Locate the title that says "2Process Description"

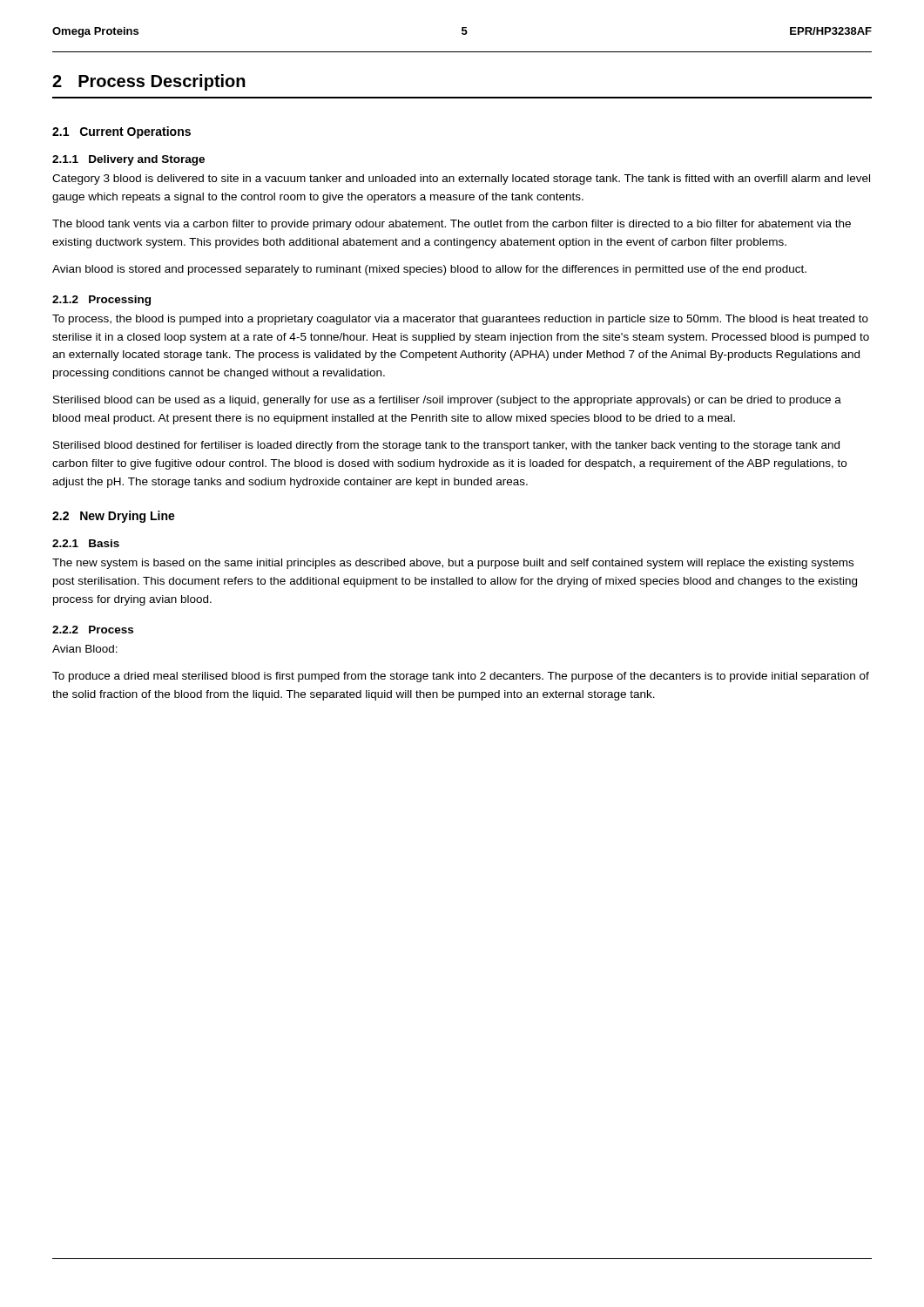tap(149, 81)
